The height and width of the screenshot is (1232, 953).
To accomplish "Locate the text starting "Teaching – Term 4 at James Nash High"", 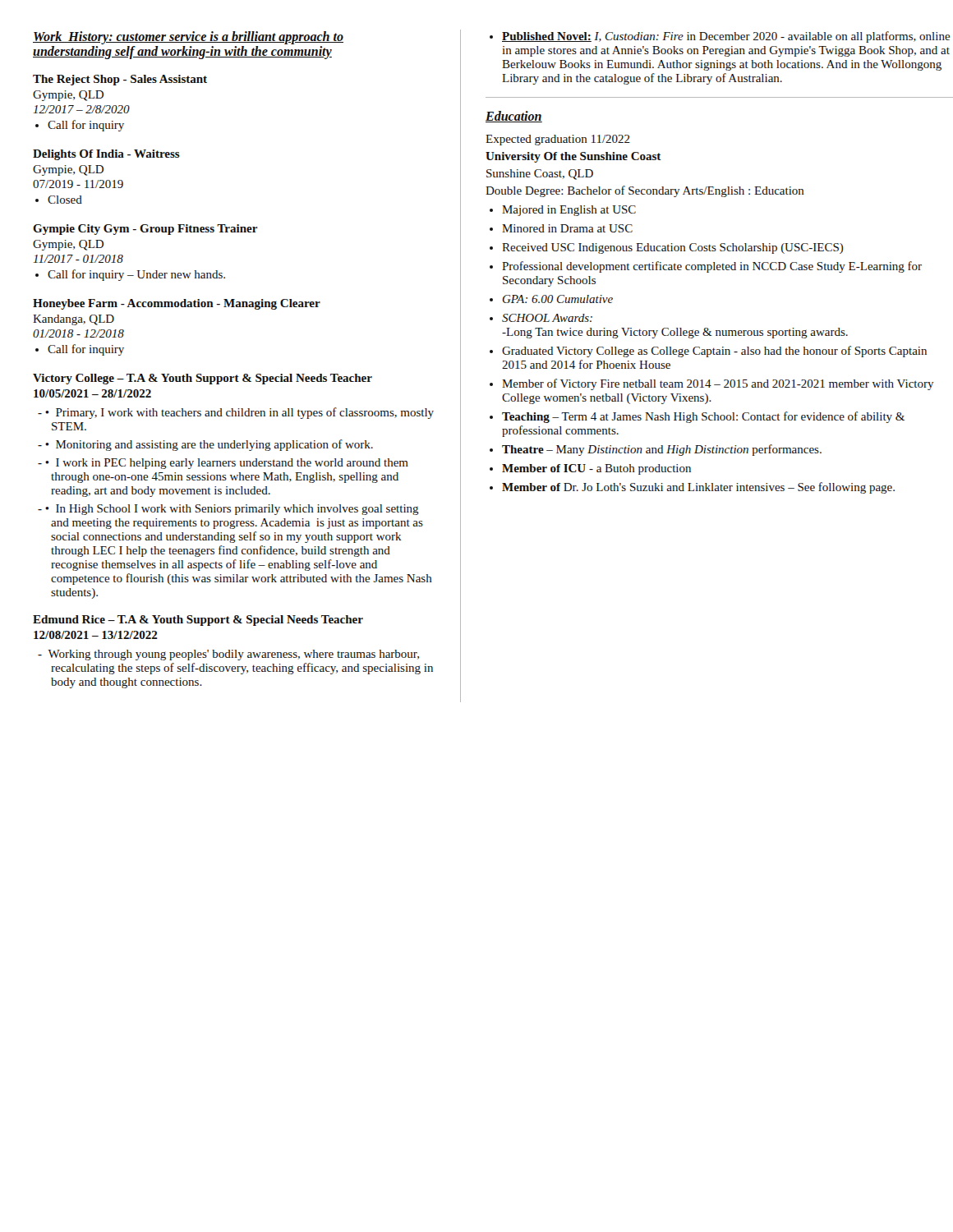I will pyautogui.click(x=727, y=424).
